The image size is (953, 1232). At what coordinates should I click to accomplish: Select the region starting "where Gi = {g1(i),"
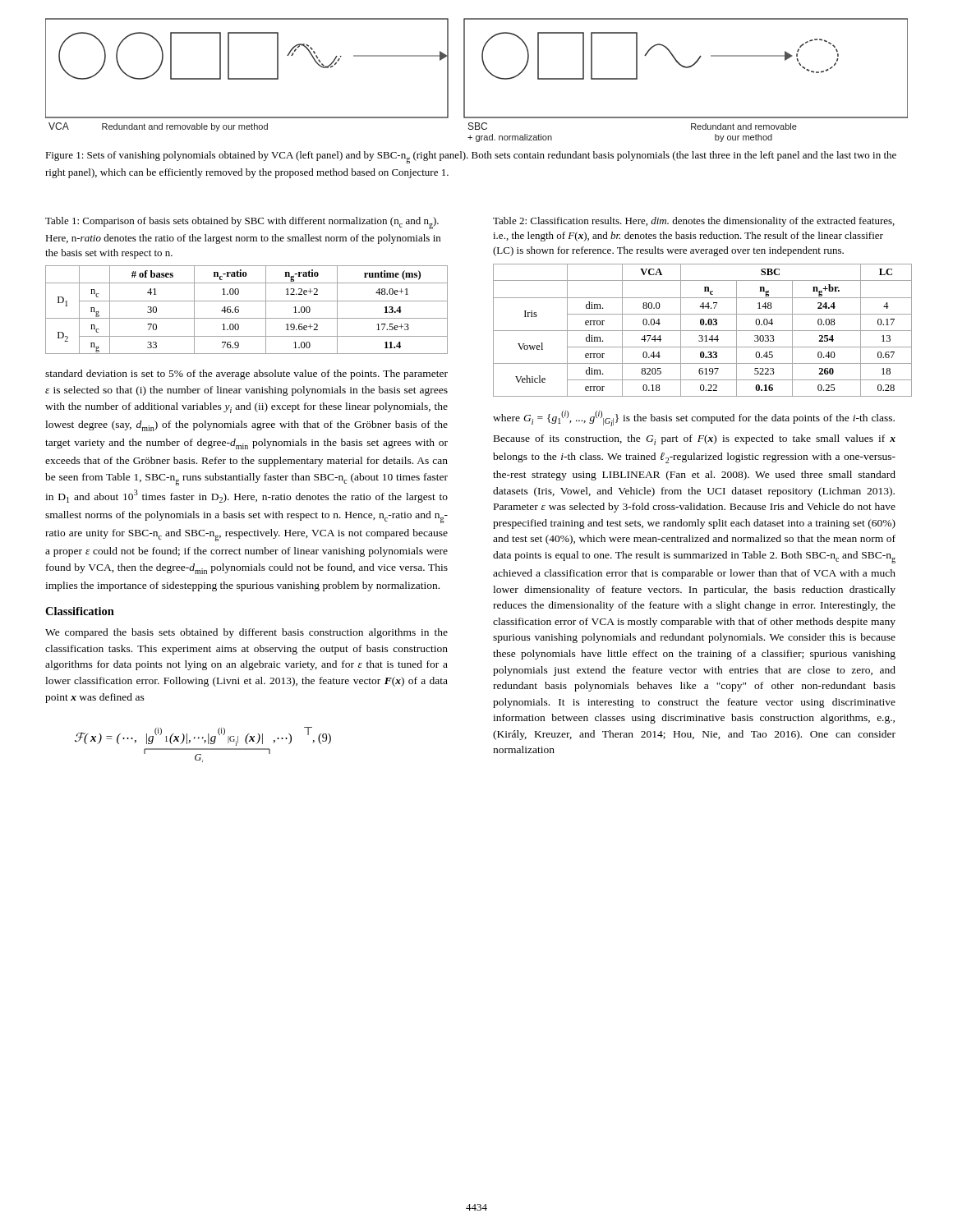click(694, 583)
